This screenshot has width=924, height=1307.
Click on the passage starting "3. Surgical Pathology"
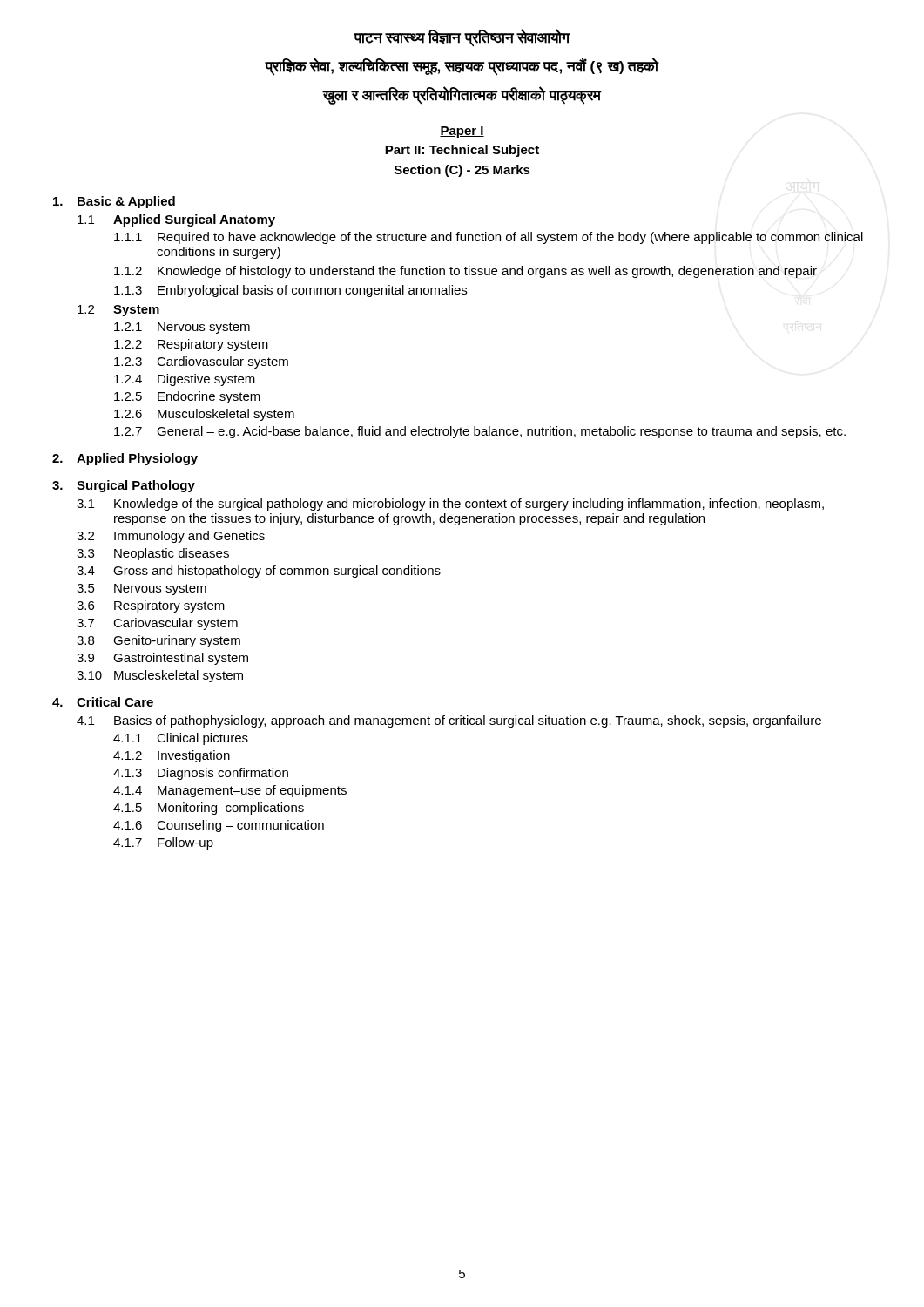pos(124,485)
